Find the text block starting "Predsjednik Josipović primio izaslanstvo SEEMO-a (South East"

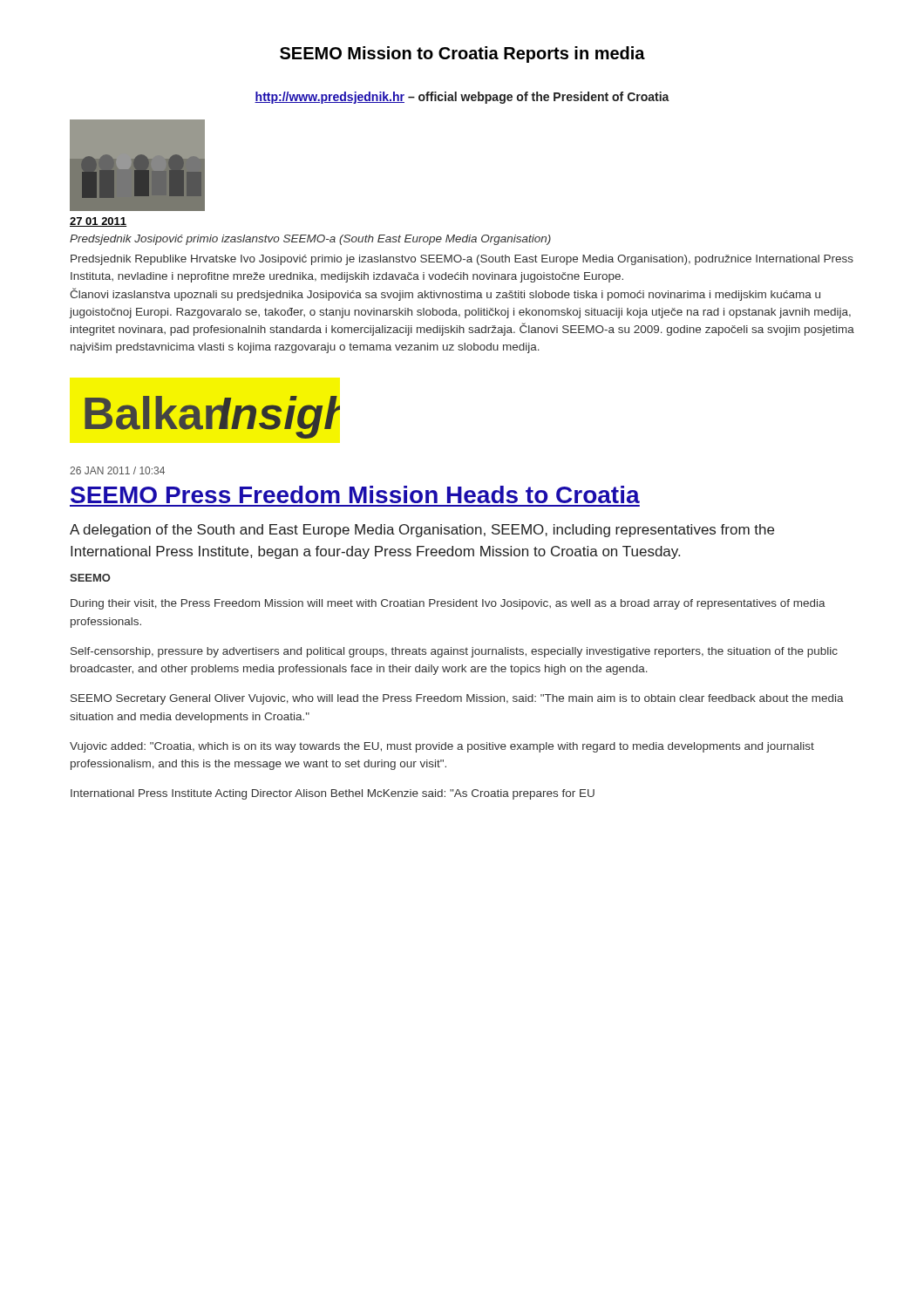pyautogui.click(x=310, y=238)
